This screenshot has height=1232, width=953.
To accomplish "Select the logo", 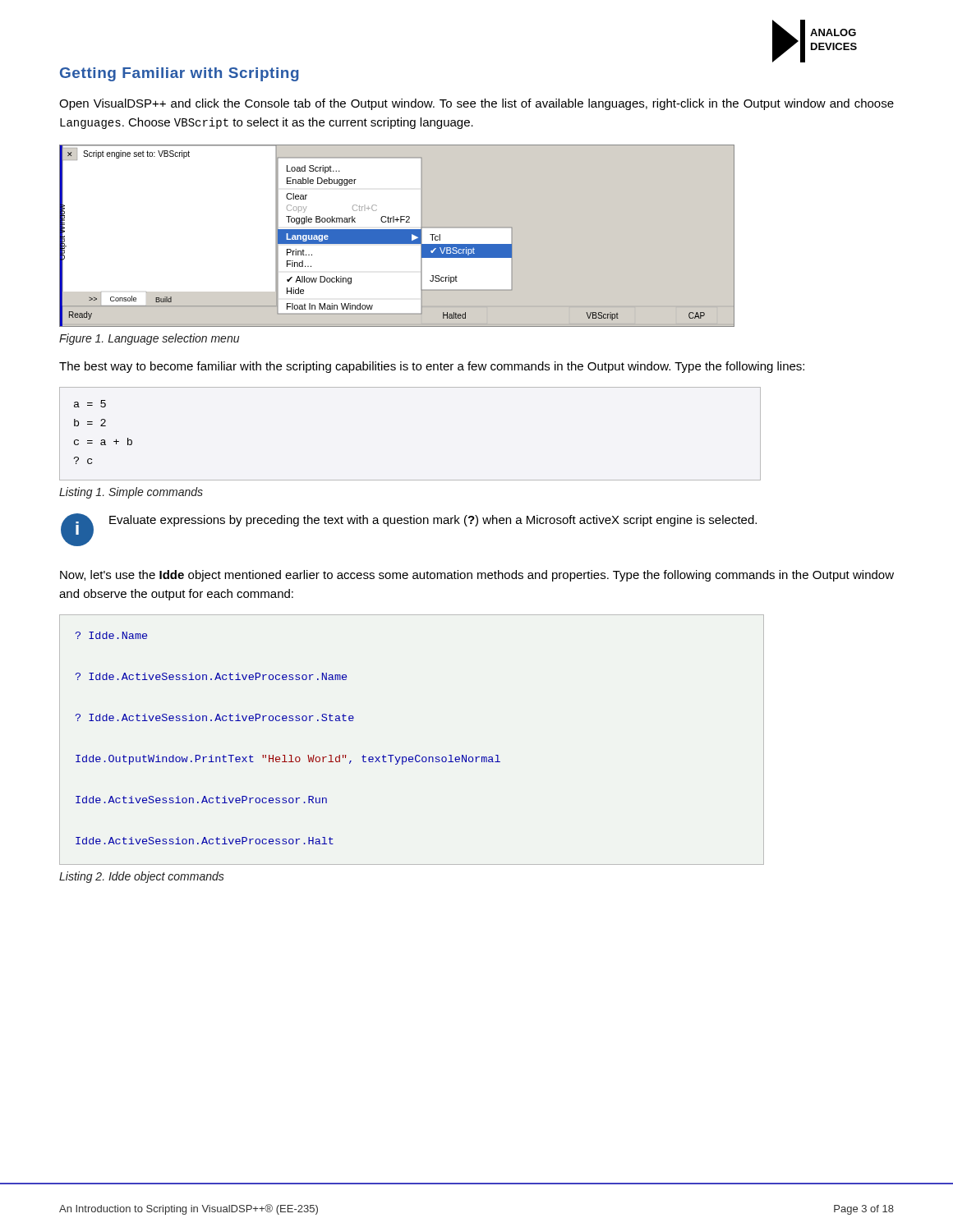I will (x=833, y=41).
